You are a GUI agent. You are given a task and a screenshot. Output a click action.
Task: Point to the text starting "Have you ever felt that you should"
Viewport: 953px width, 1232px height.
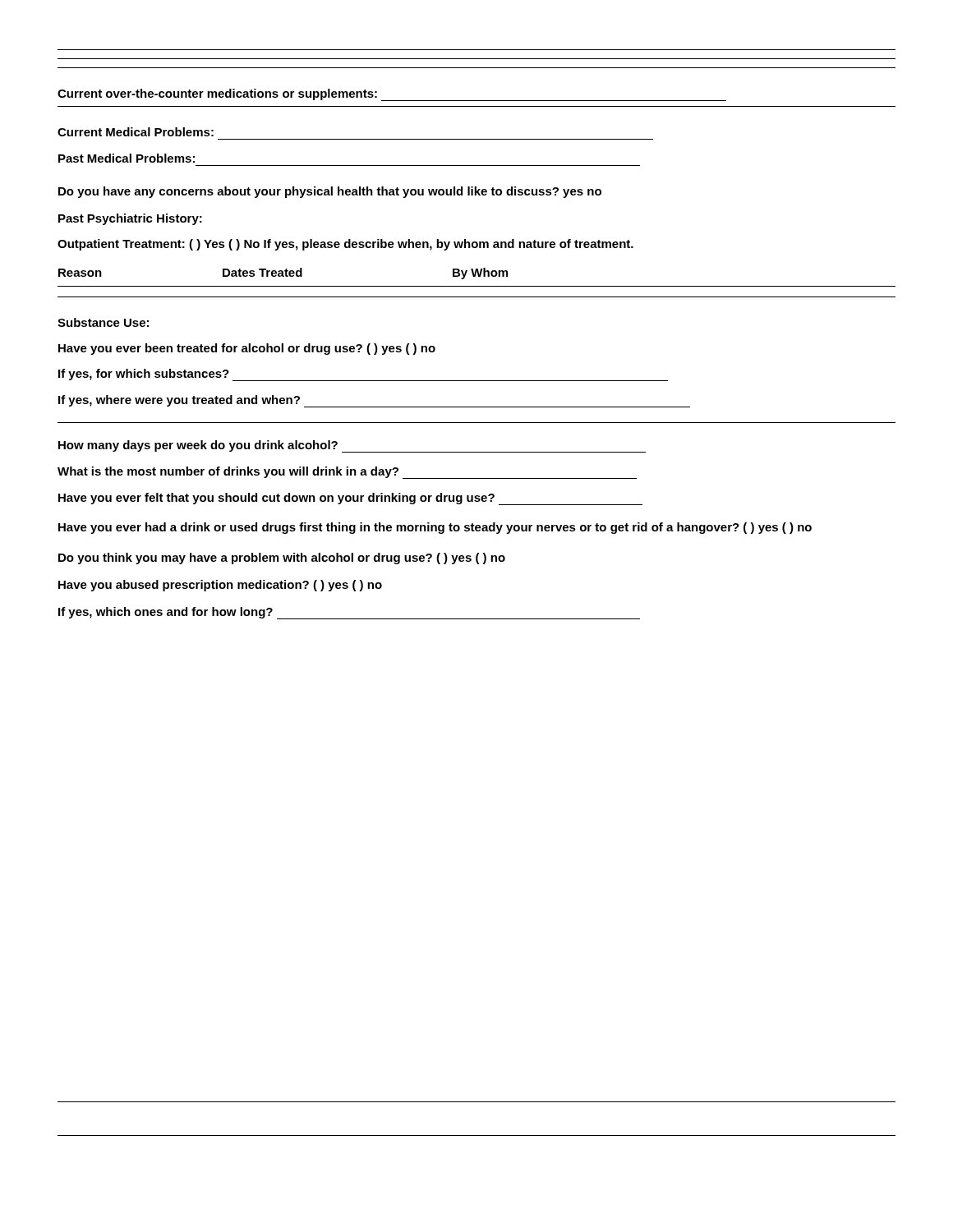[350, 498]
